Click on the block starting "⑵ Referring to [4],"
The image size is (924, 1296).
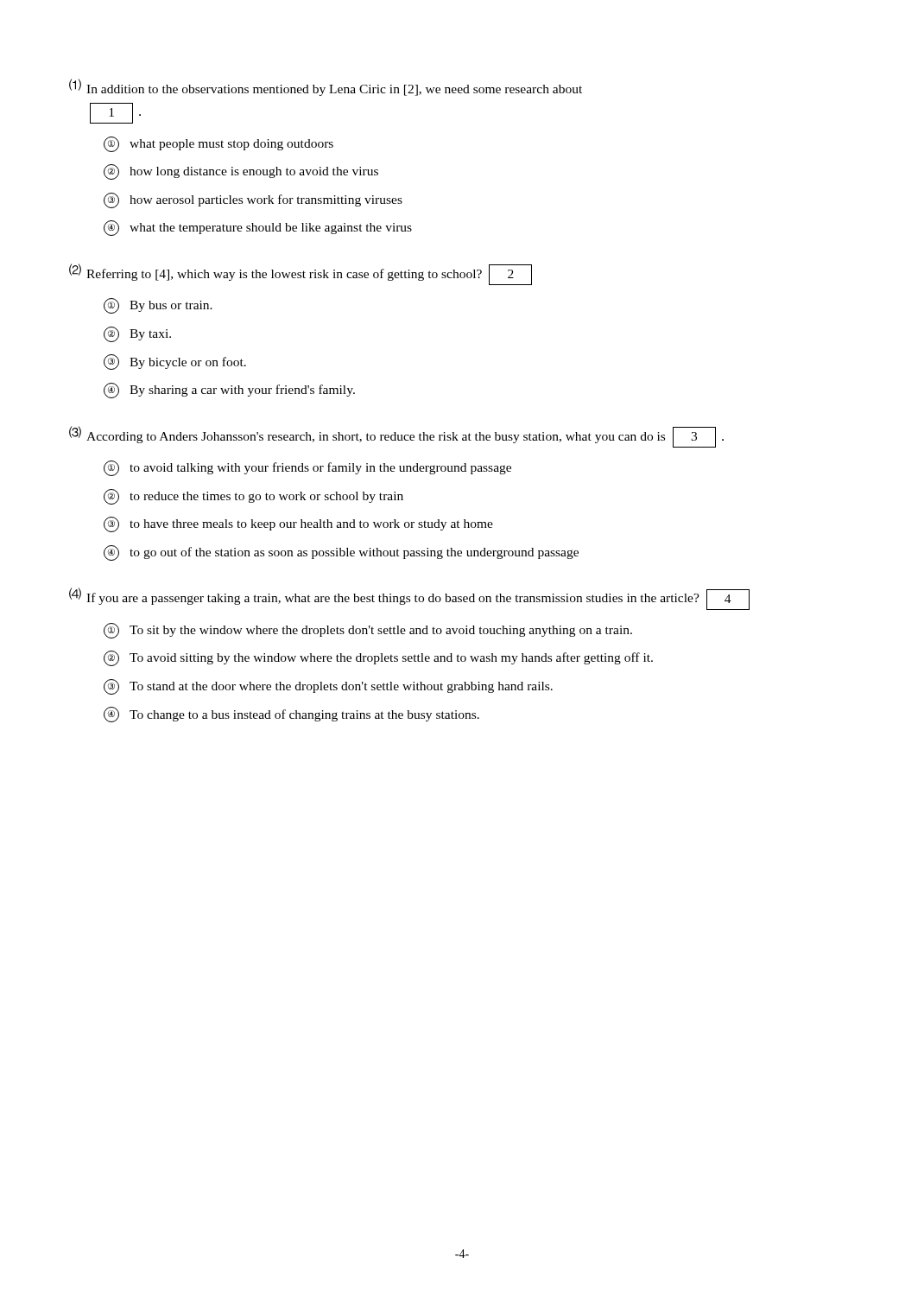pos(462,274)
